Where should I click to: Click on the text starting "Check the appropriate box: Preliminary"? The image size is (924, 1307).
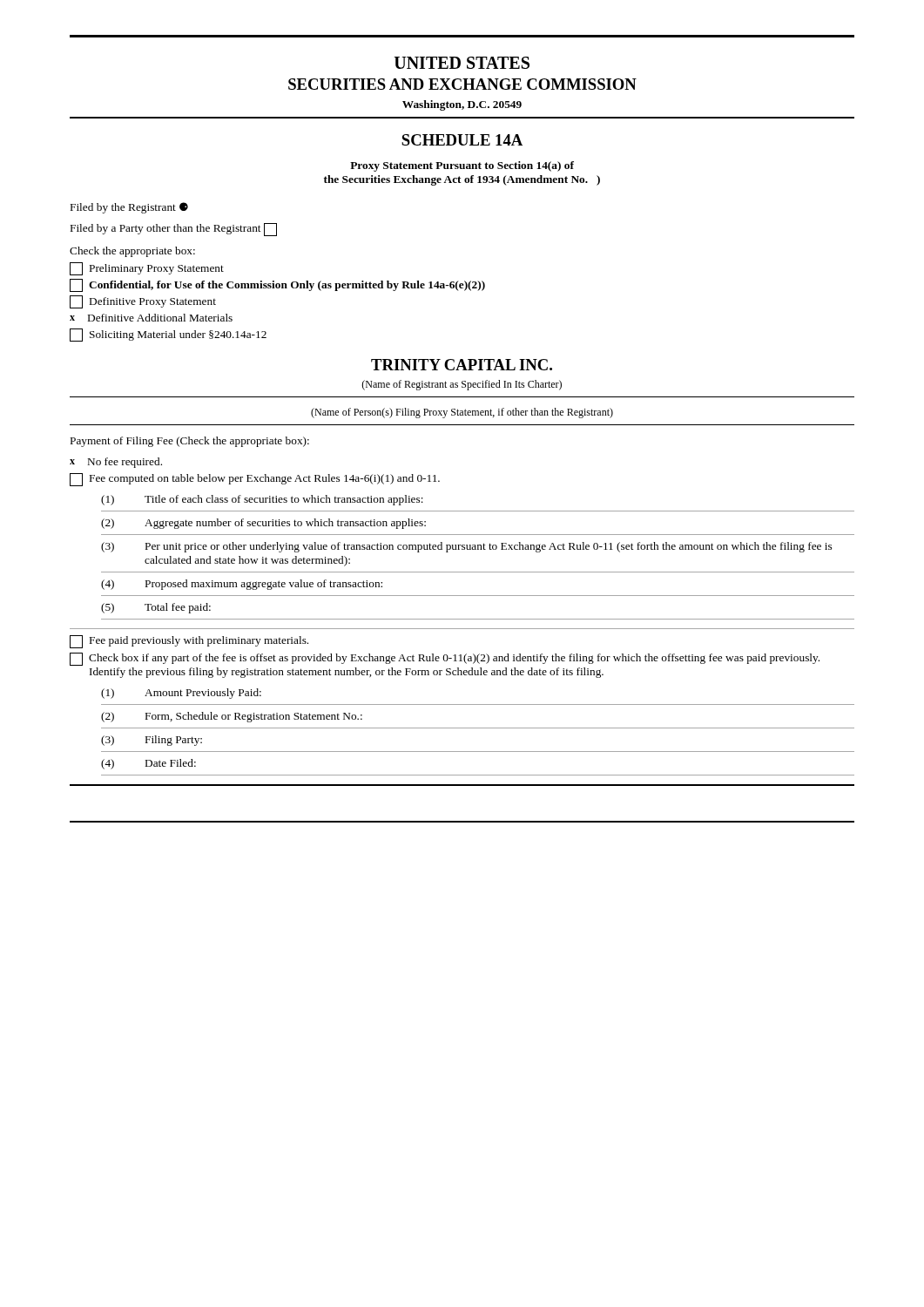tap(462, 293)
